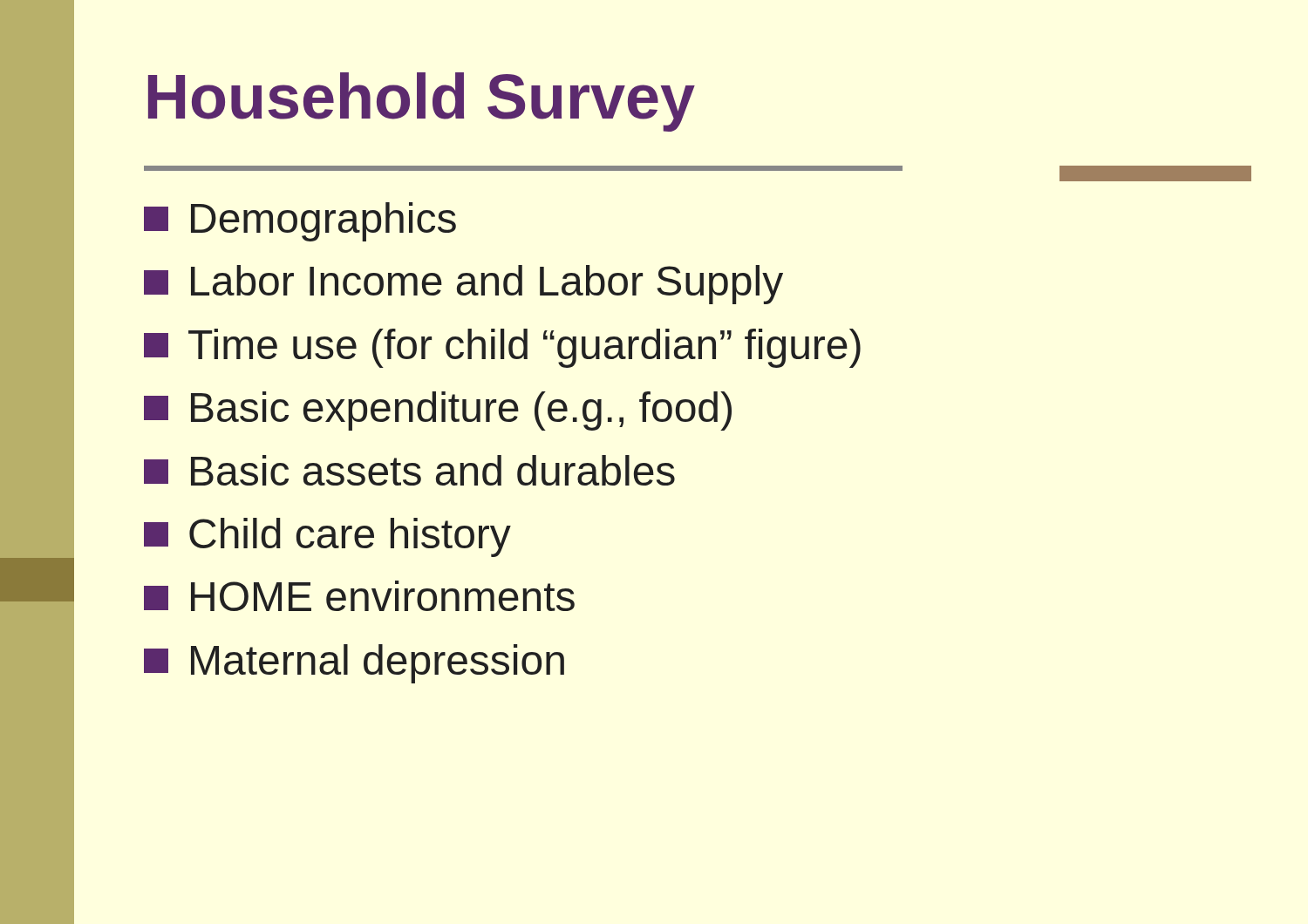Find "Child care history" on this page
1308x924 pixels.
click(x=327, y=534)
